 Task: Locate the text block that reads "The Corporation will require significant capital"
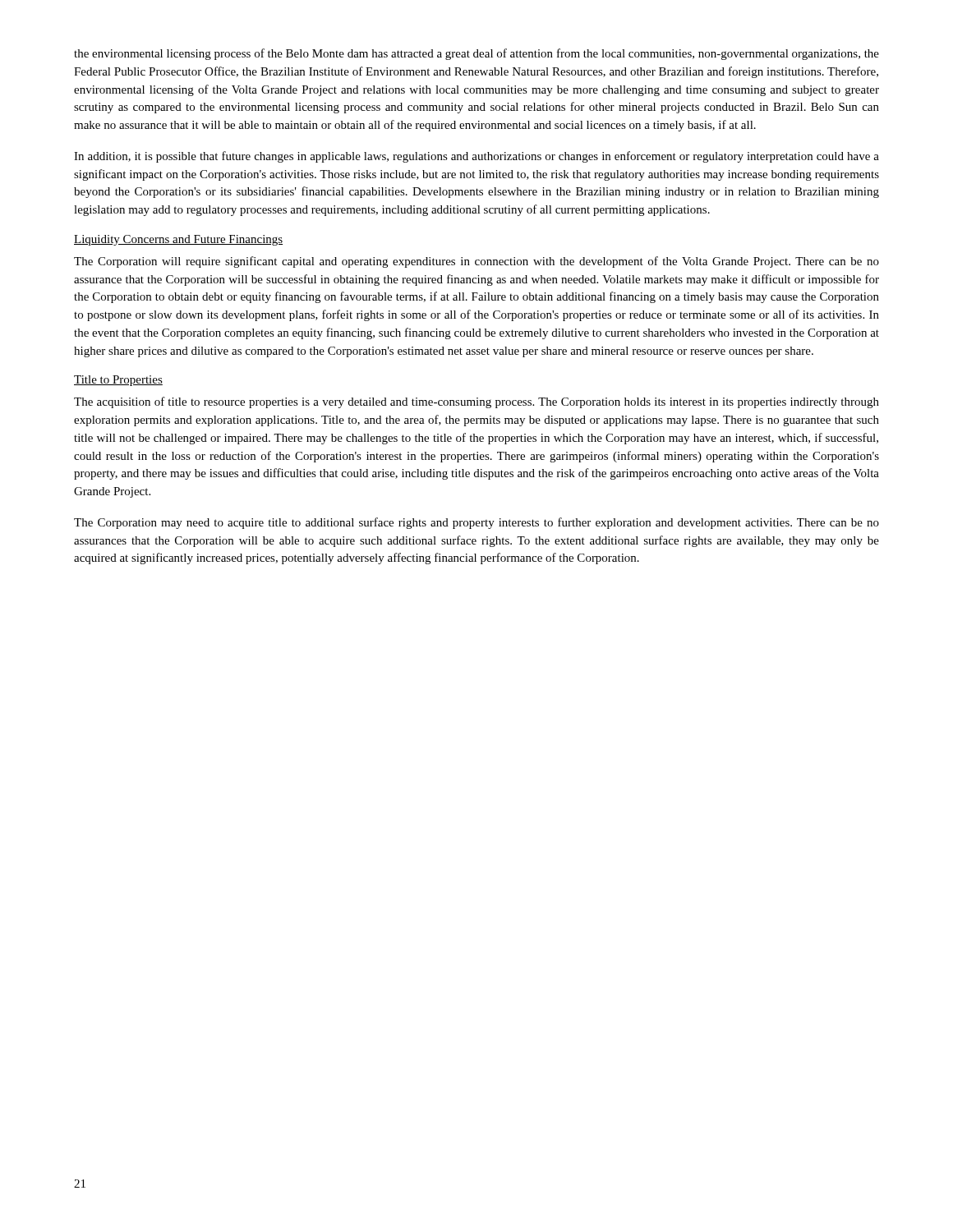(x=476, y=306)
